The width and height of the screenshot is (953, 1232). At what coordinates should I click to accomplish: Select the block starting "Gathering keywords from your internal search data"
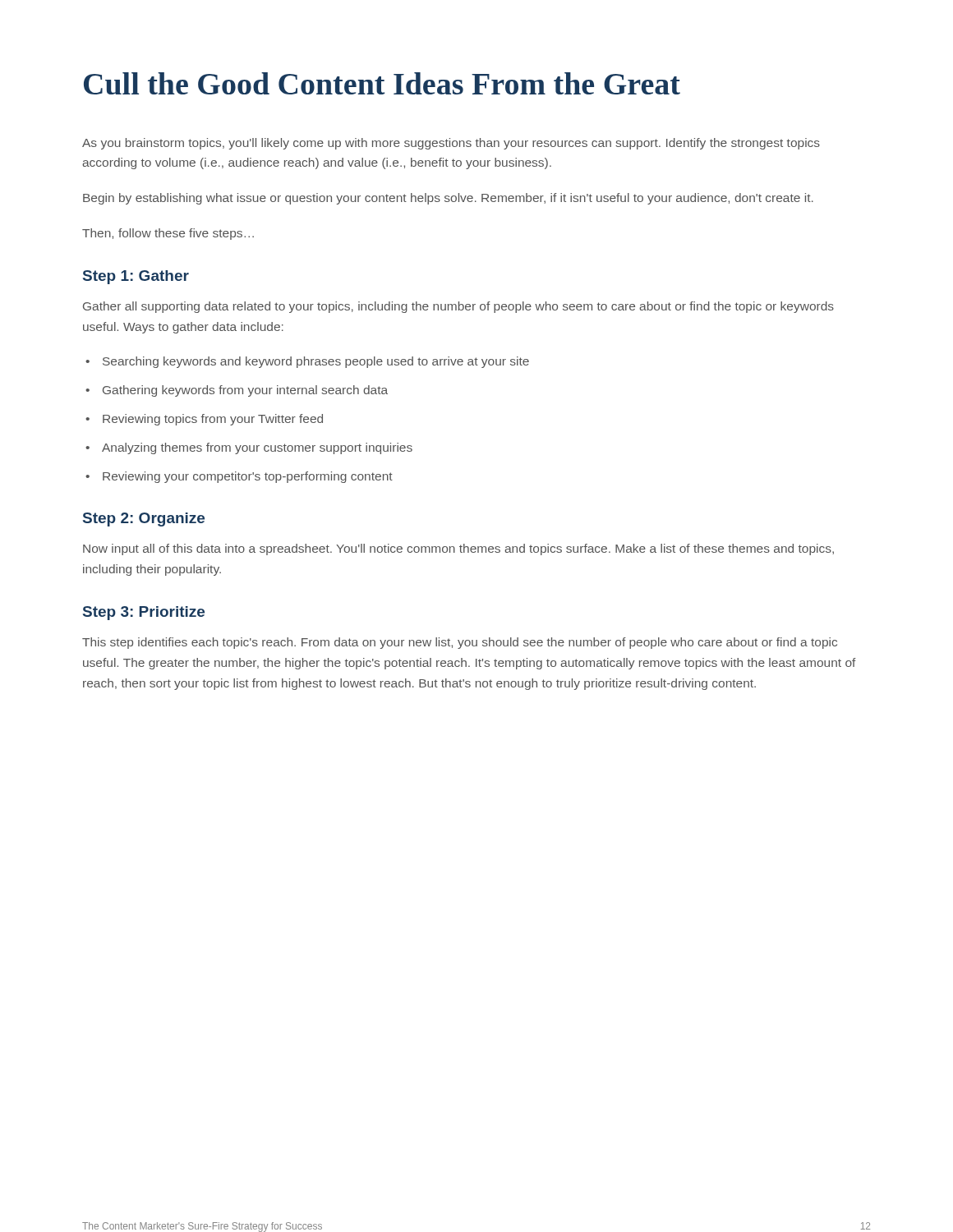pyautogui.click(x=245, y=390)
